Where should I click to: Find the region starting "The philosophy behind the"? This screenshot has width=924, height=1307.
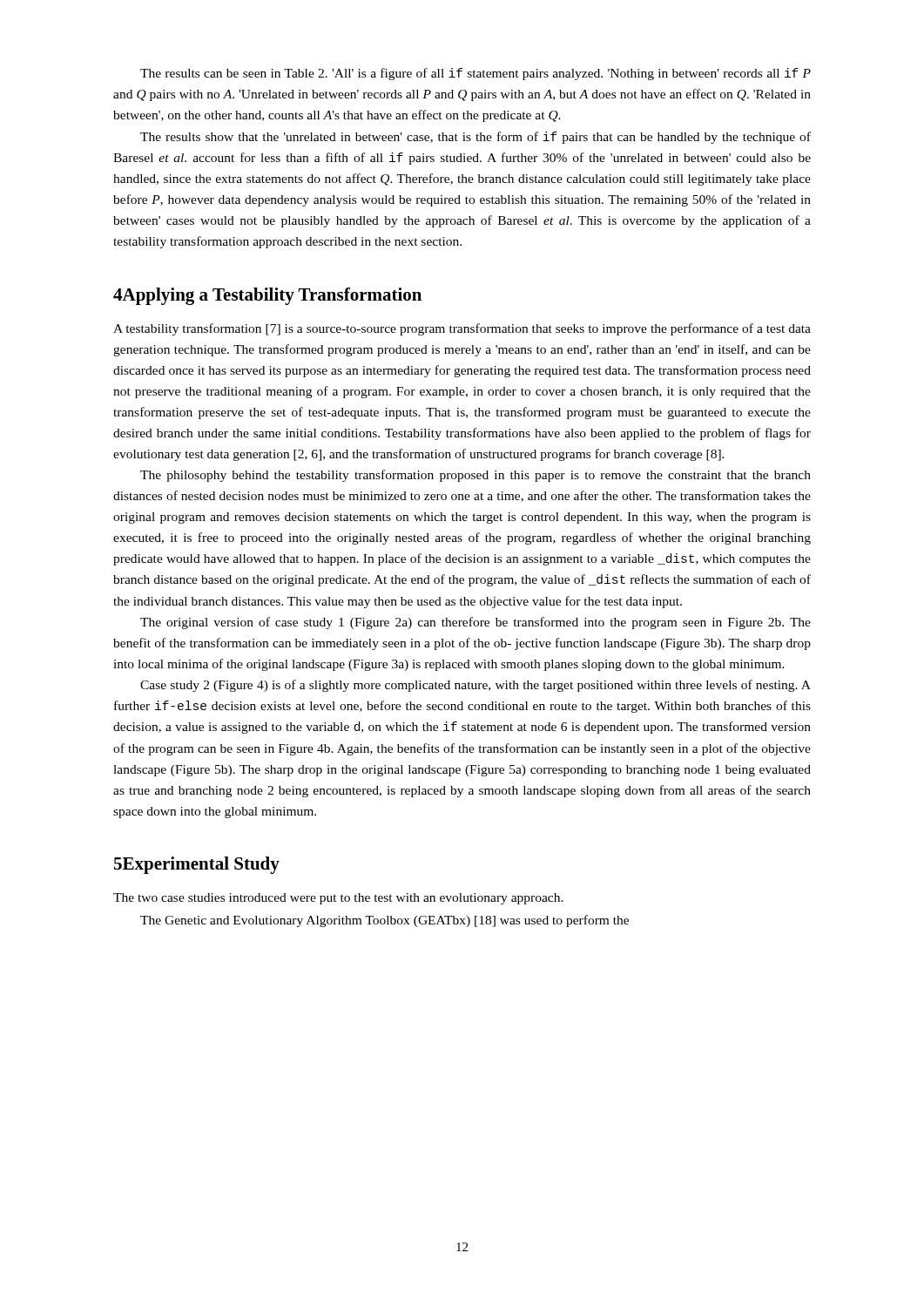tap(462, 538)
